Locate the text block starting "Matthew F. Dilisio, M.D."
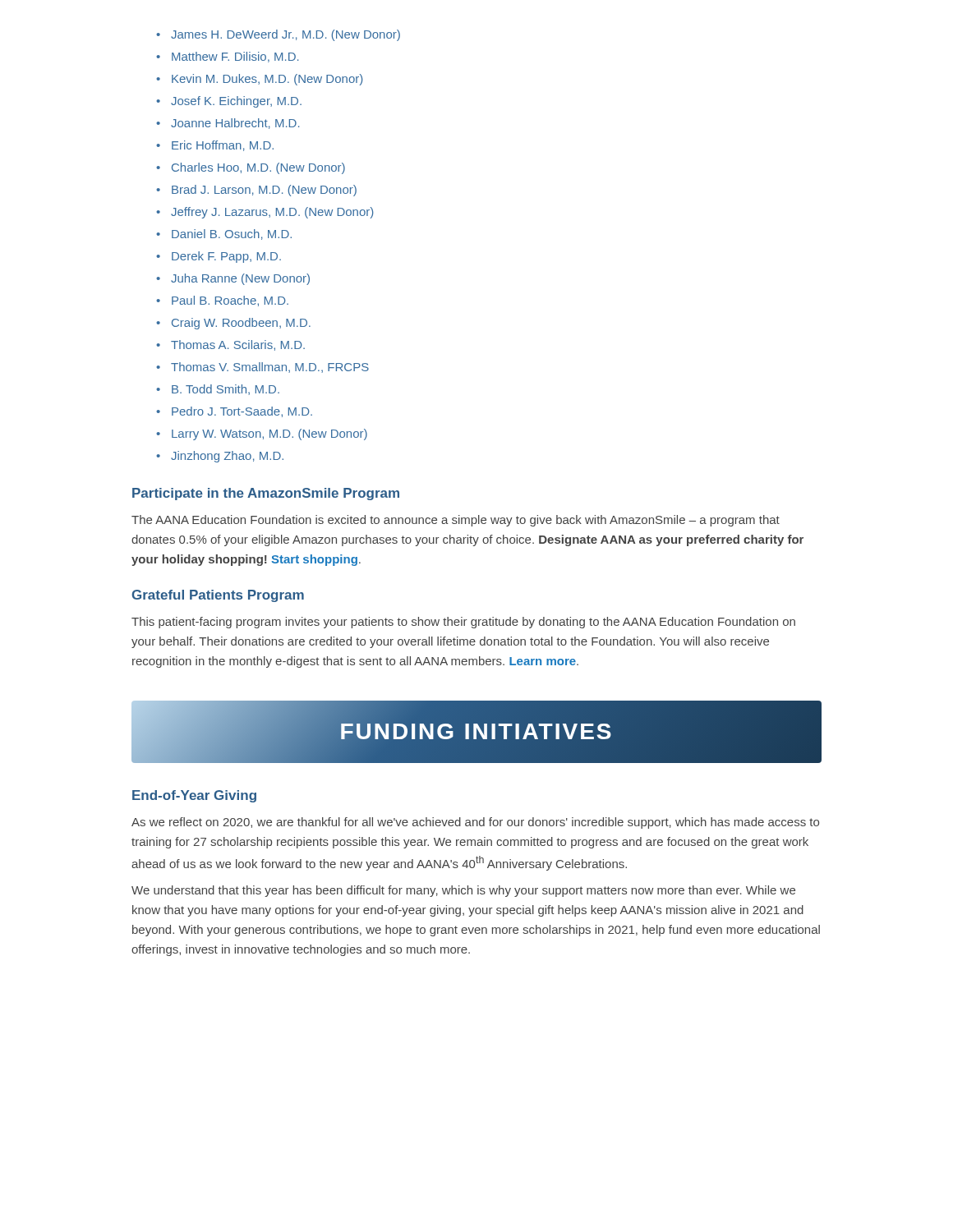The width and height of the screenshot is (953, 1232). click(x=235, y=56)
